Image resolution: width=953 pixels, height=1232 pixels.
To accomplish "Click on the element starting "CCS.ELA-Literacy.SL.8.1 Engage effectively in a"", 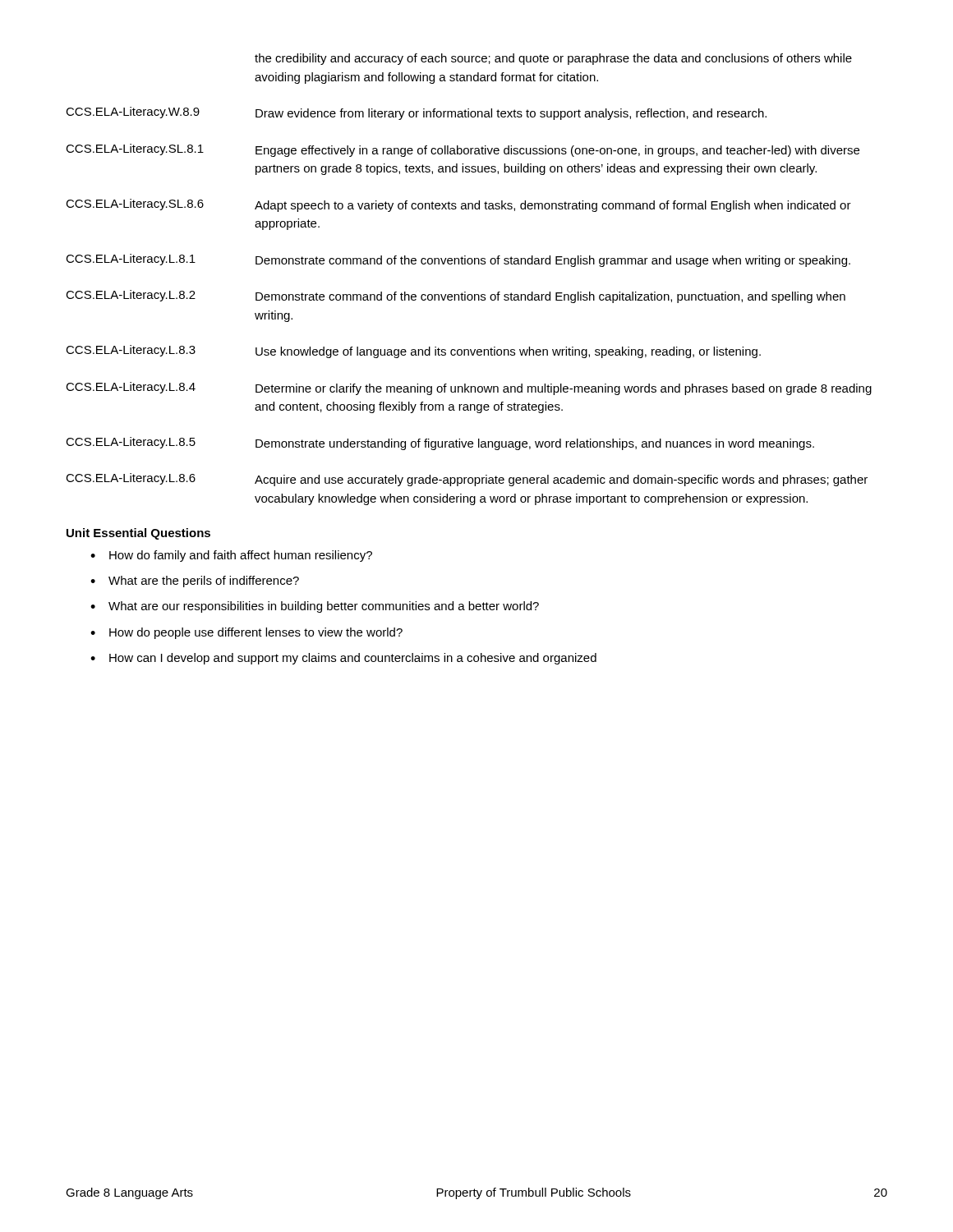I will (476, 159).
